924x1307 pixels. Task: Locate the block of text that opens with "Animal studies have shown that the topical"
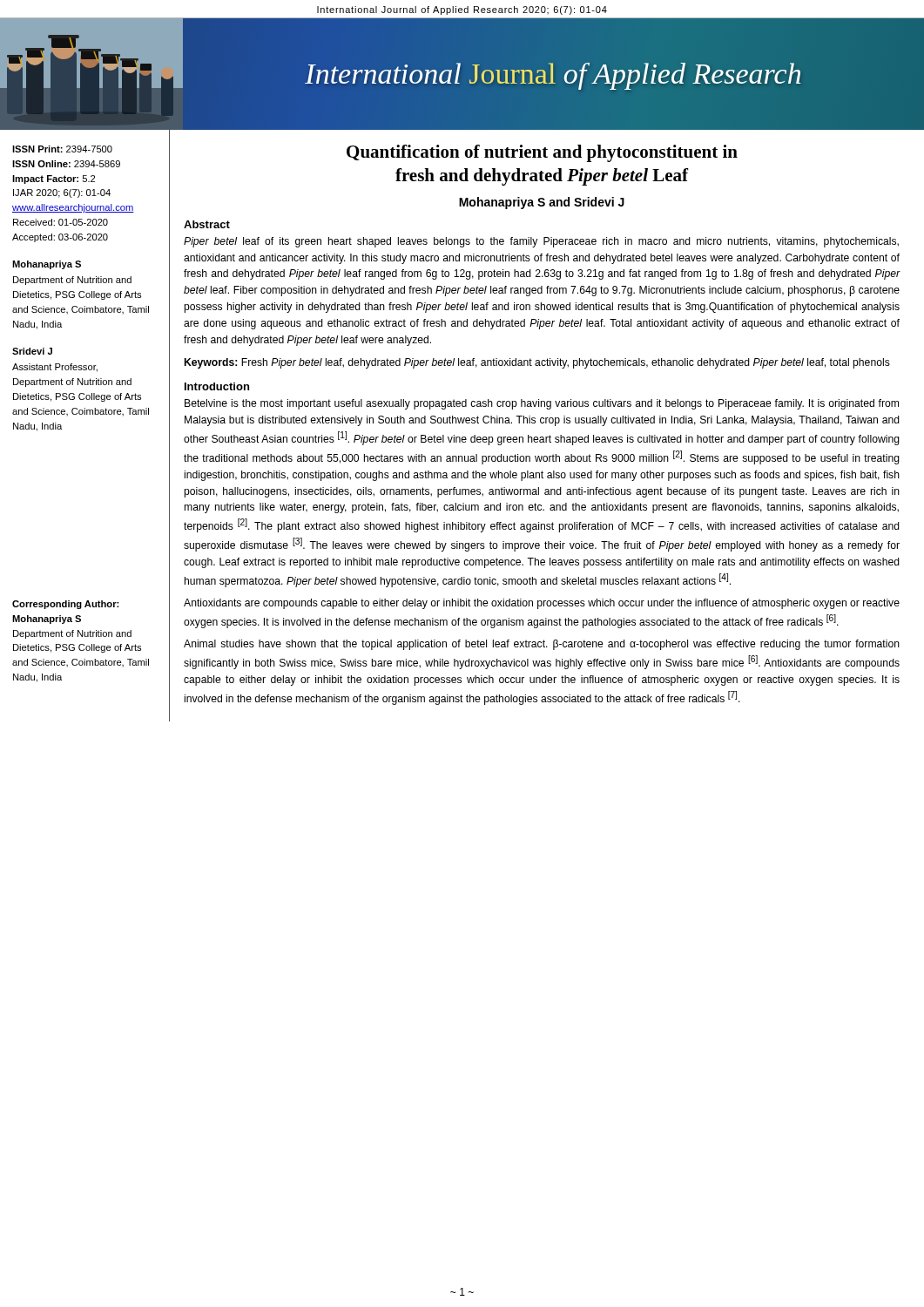(542, 671)
